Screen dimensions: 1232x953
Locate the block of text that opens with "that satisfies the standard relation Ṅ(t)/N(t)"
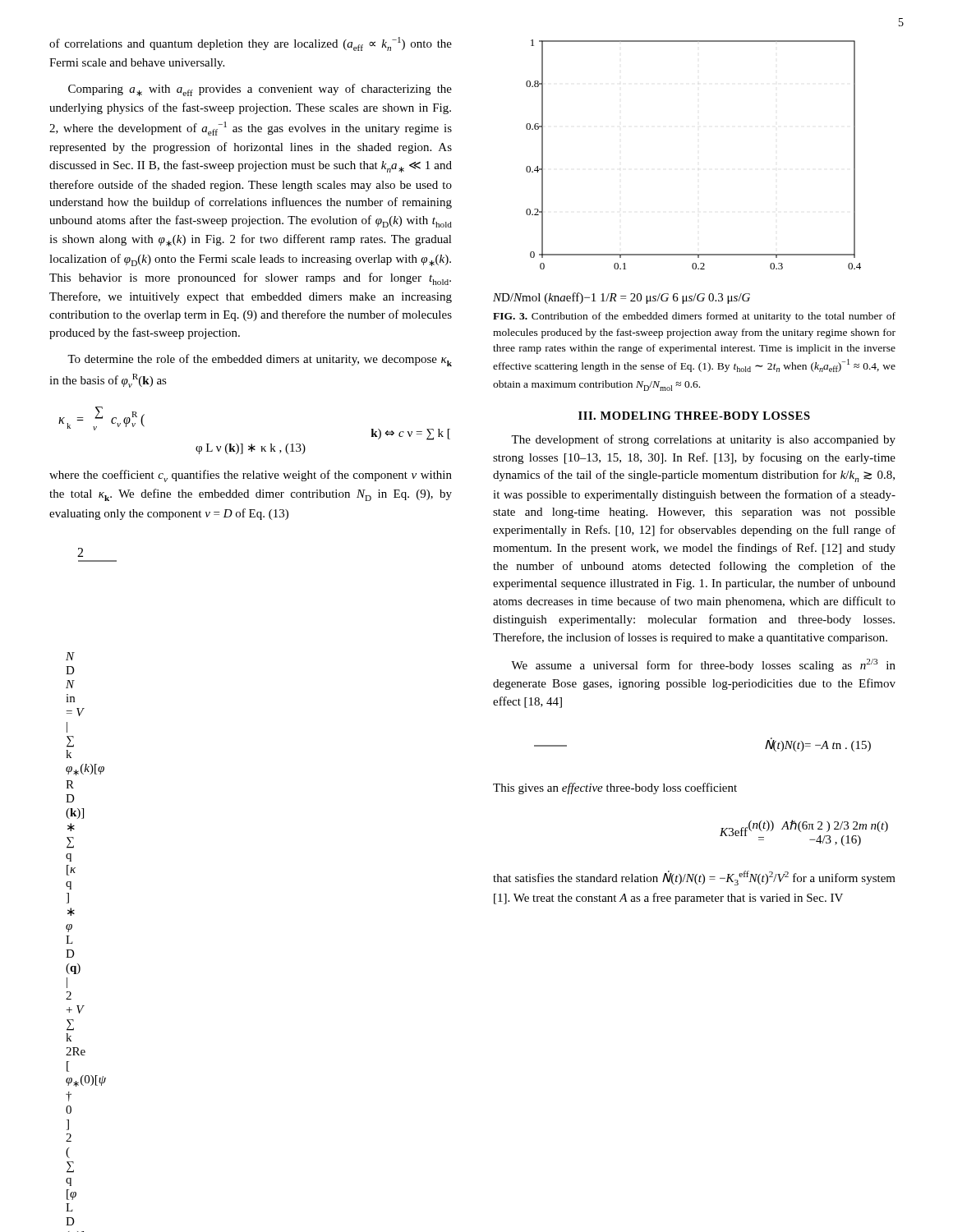[694, 887]
